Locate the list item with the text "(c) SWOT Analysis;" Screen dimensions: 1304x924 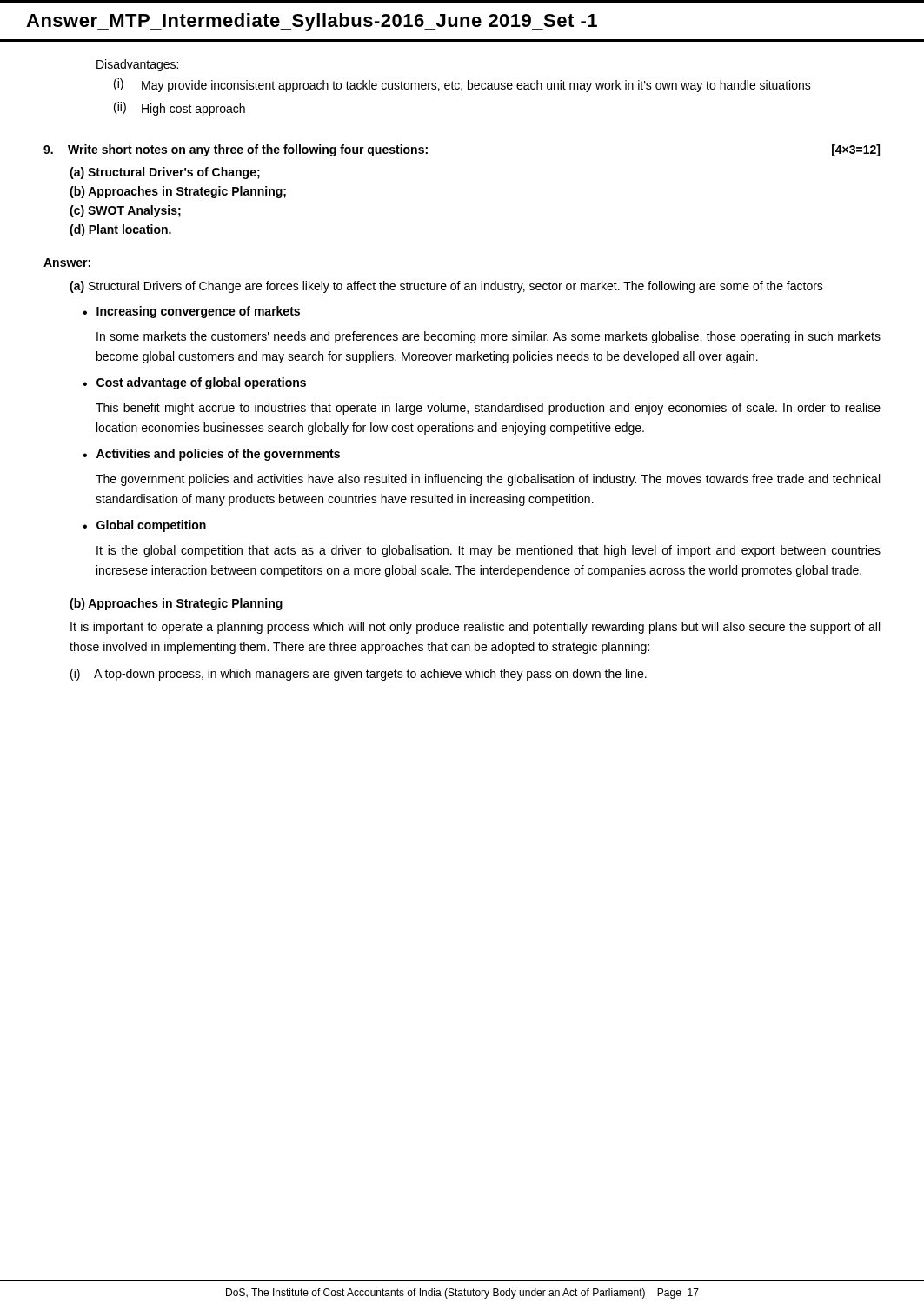(125, 210)
